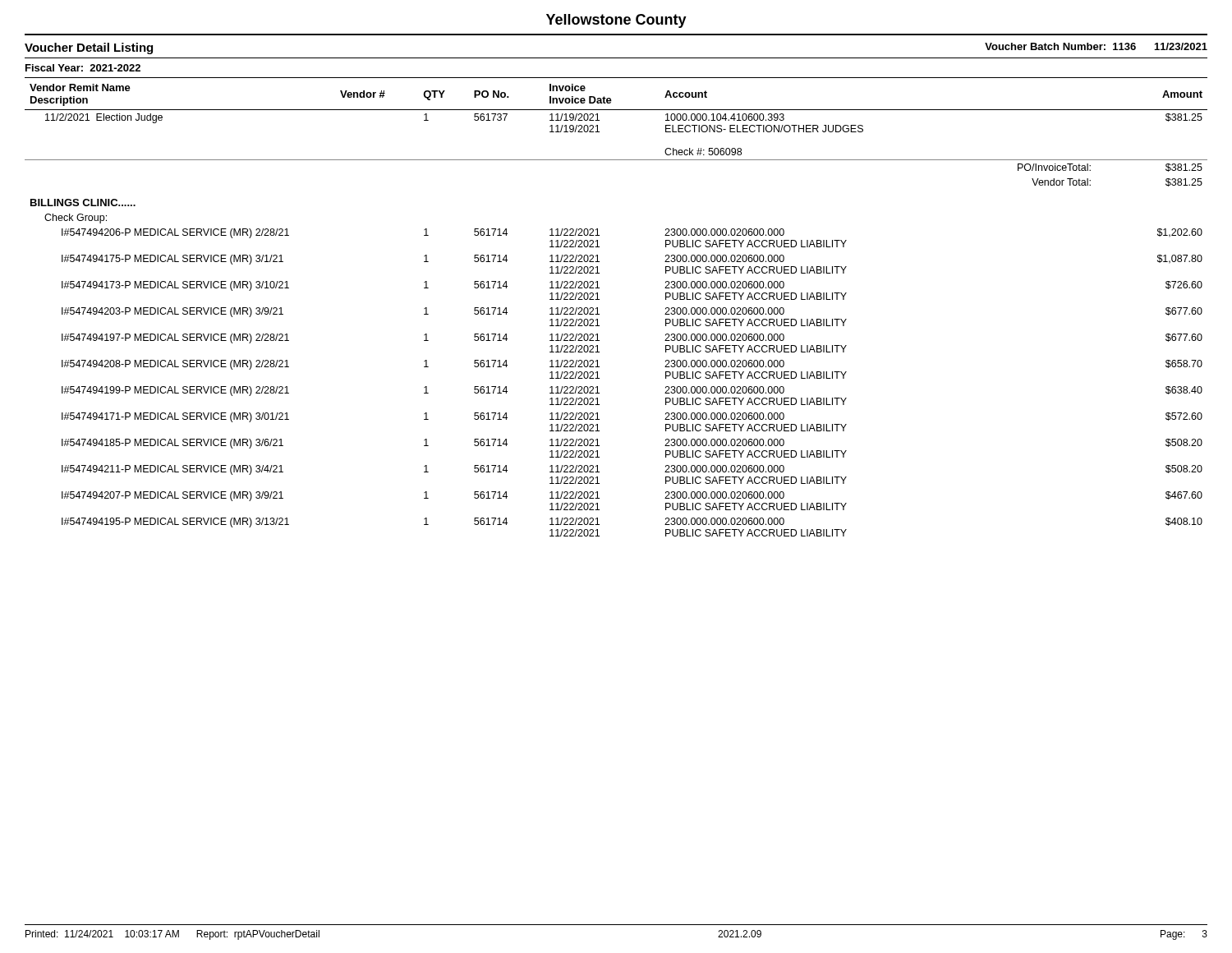Image resolution: width=1232 pixels, height=953 pixels.
Task: Select the text block starting "Yellowstone County"
Action: pos(616,20)
